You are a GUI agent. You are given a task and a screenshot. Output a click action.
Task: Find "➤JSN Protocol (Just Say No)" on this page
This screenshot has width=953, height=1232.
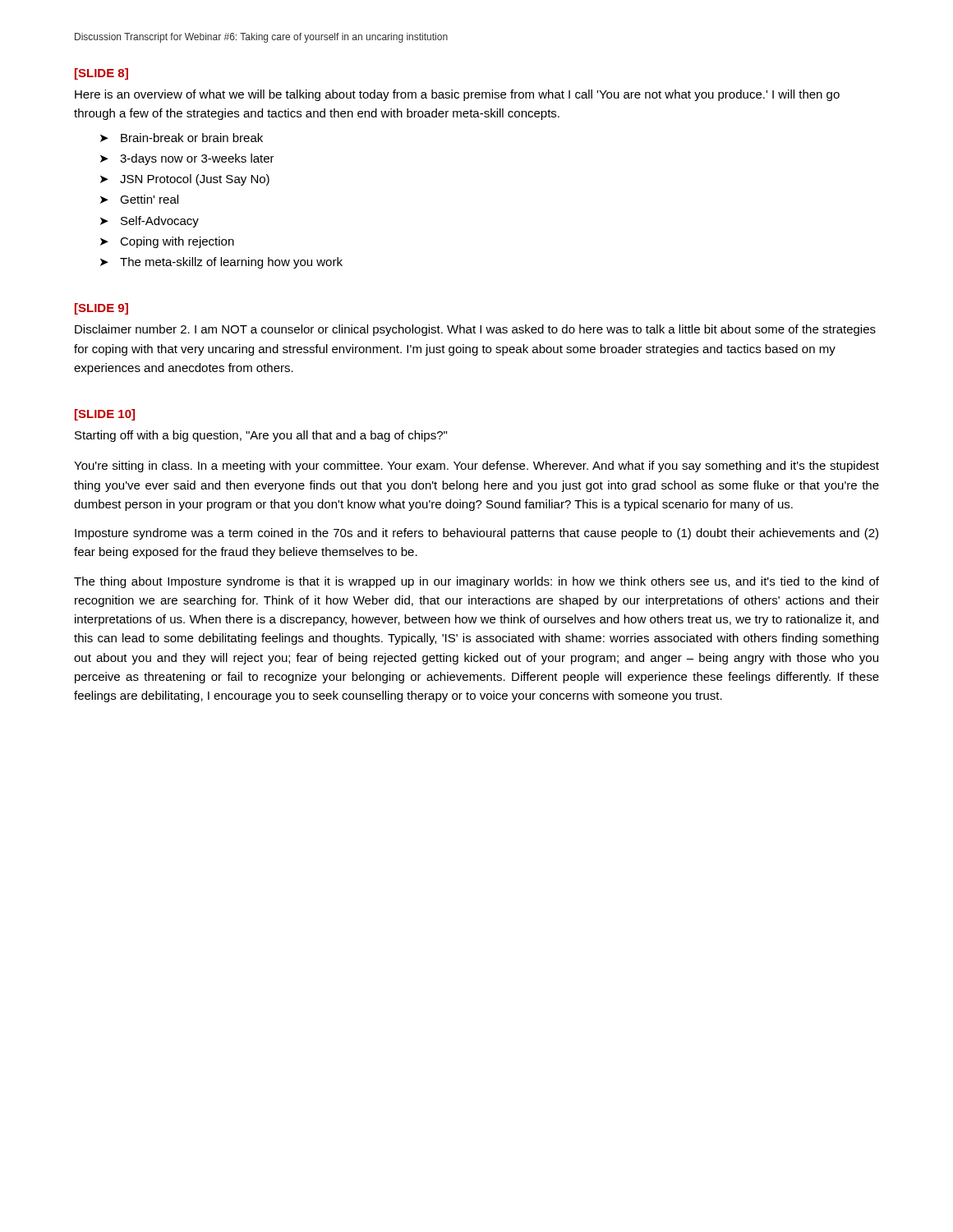(x=185, y=180)
